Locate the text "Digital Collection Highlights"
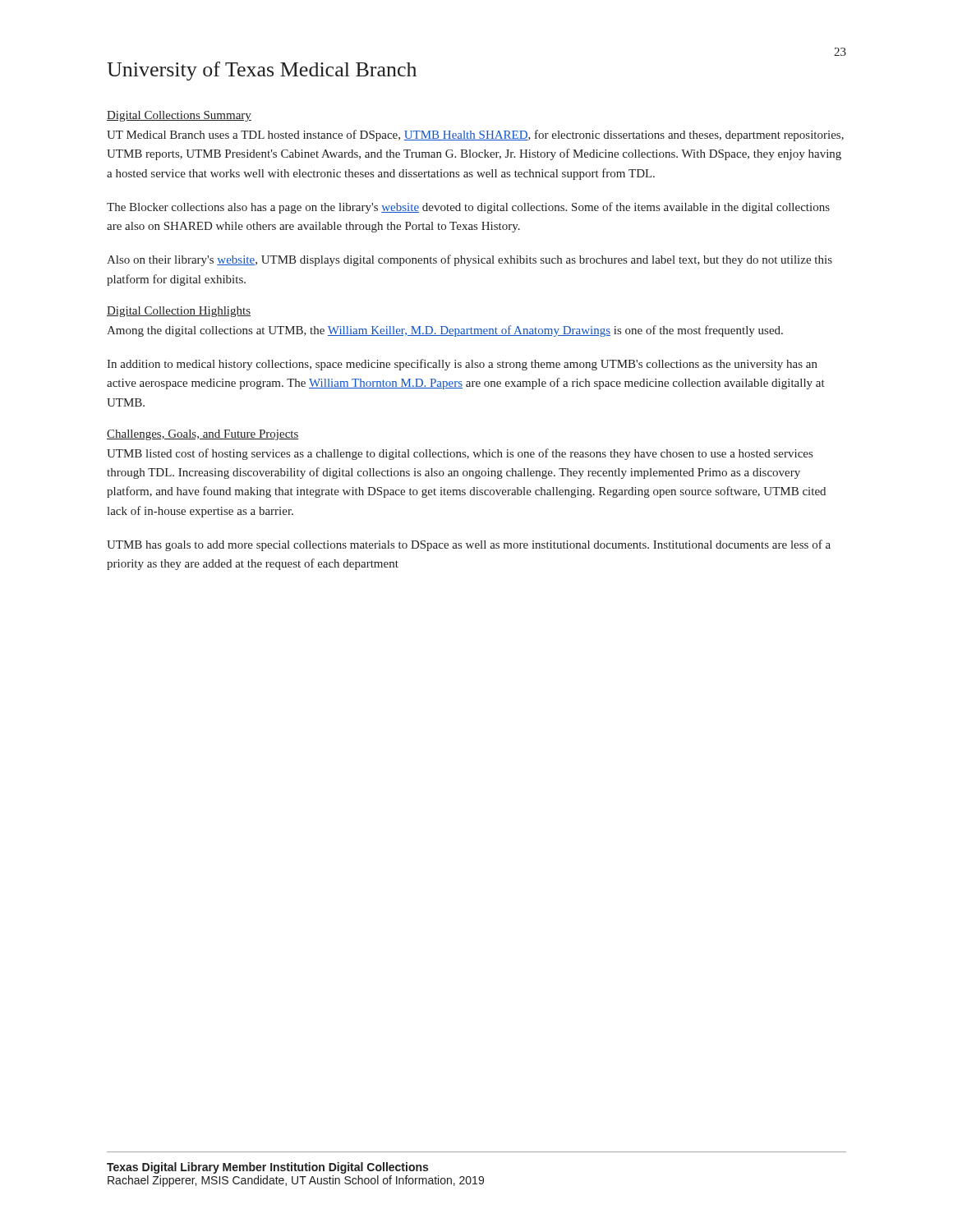The image size is (953, 1232). coord(179,311)
